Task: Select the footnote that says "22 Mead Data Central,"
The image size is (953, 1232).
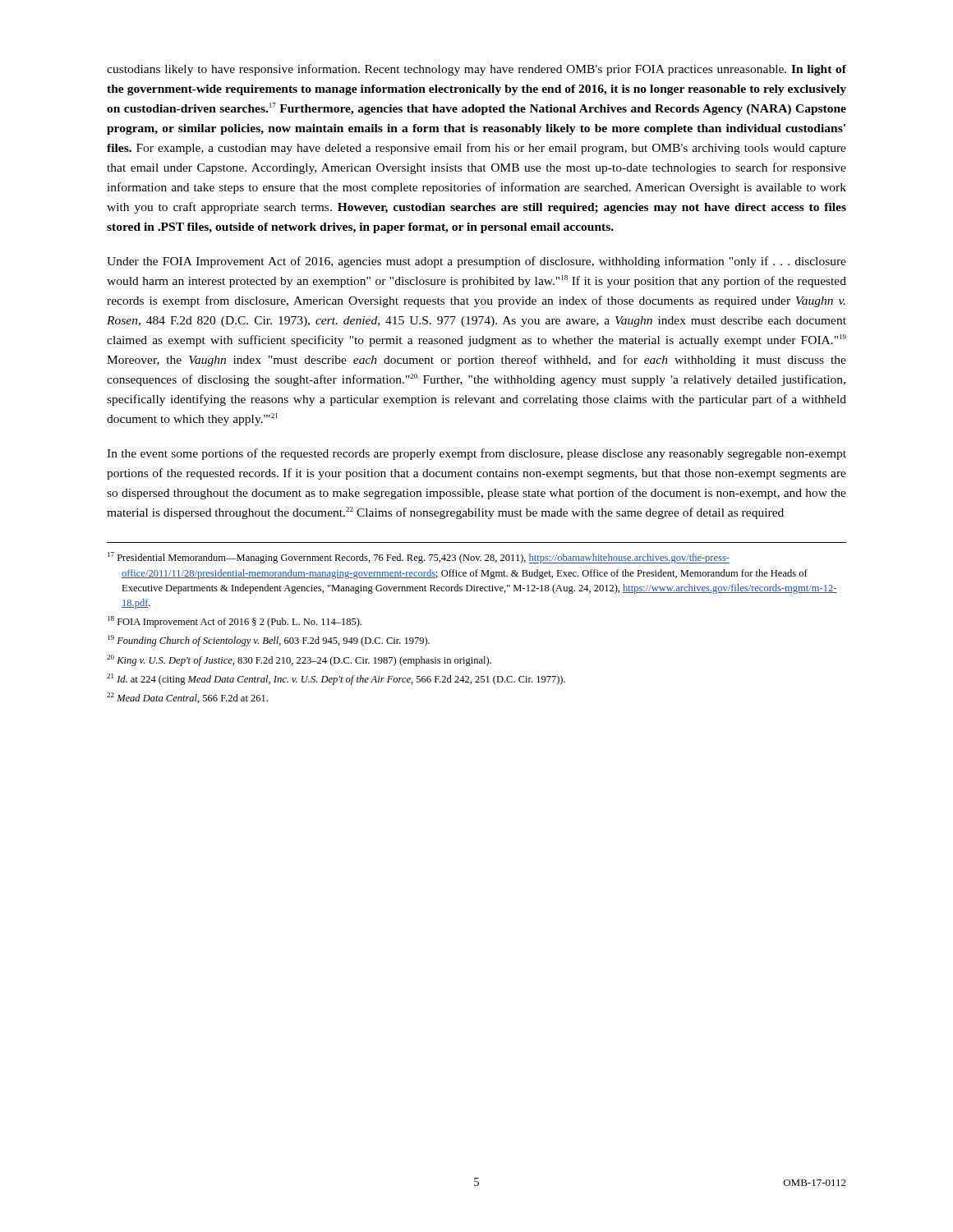Action: (x=188, y=697)
